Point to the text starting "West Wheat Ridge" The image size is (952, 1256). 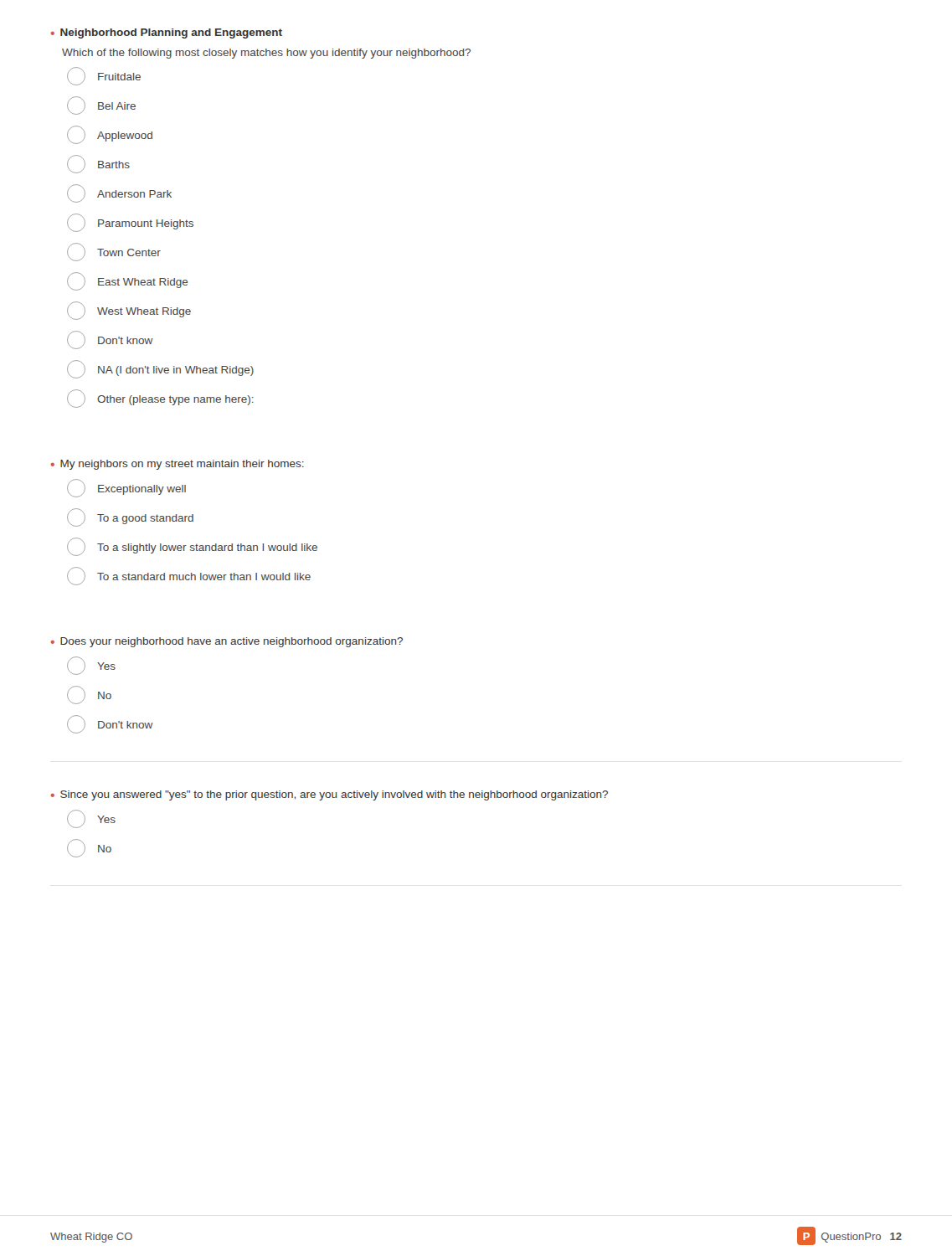coord(129,311)
